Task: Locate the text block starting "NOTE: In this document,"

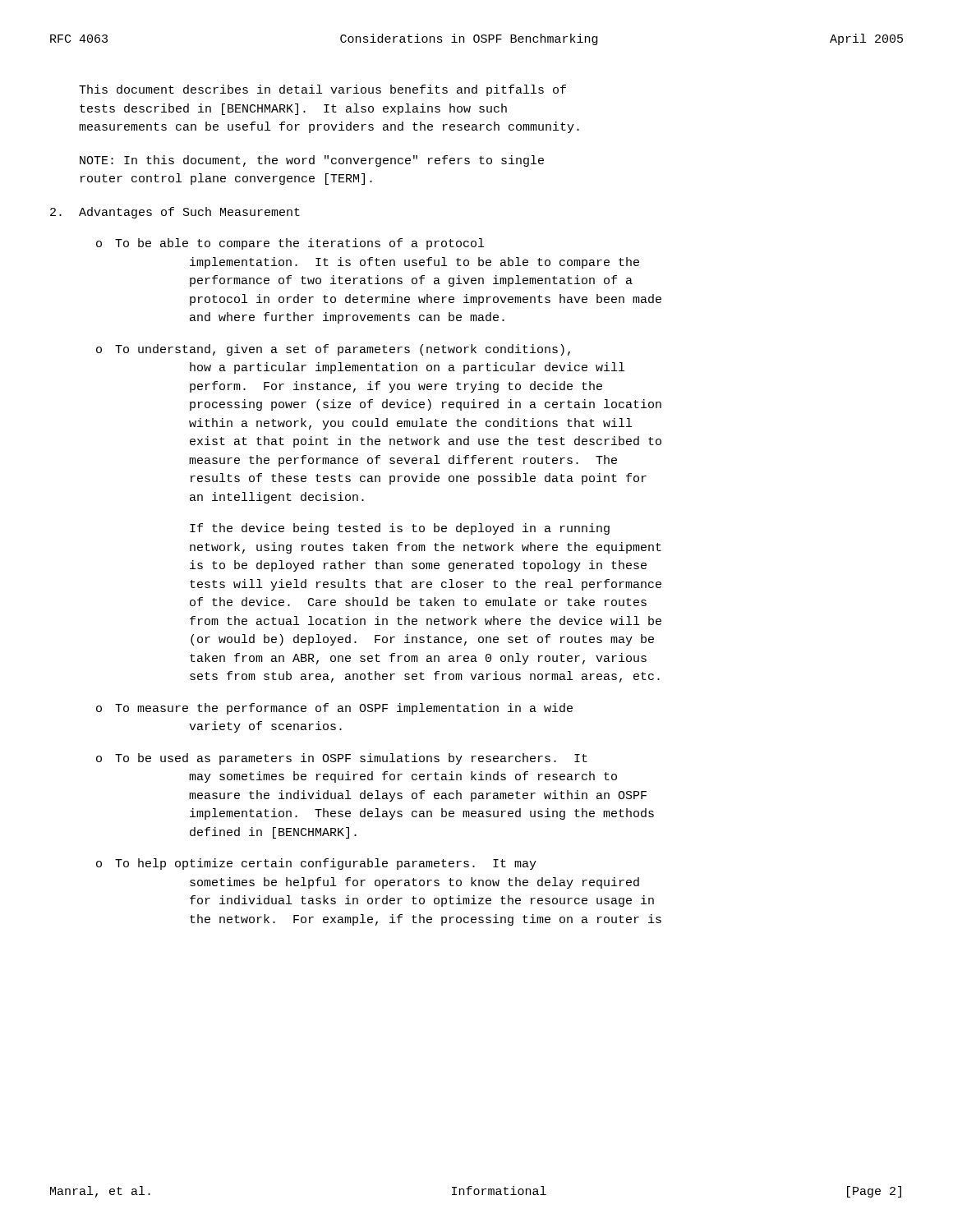Action: 297,170
